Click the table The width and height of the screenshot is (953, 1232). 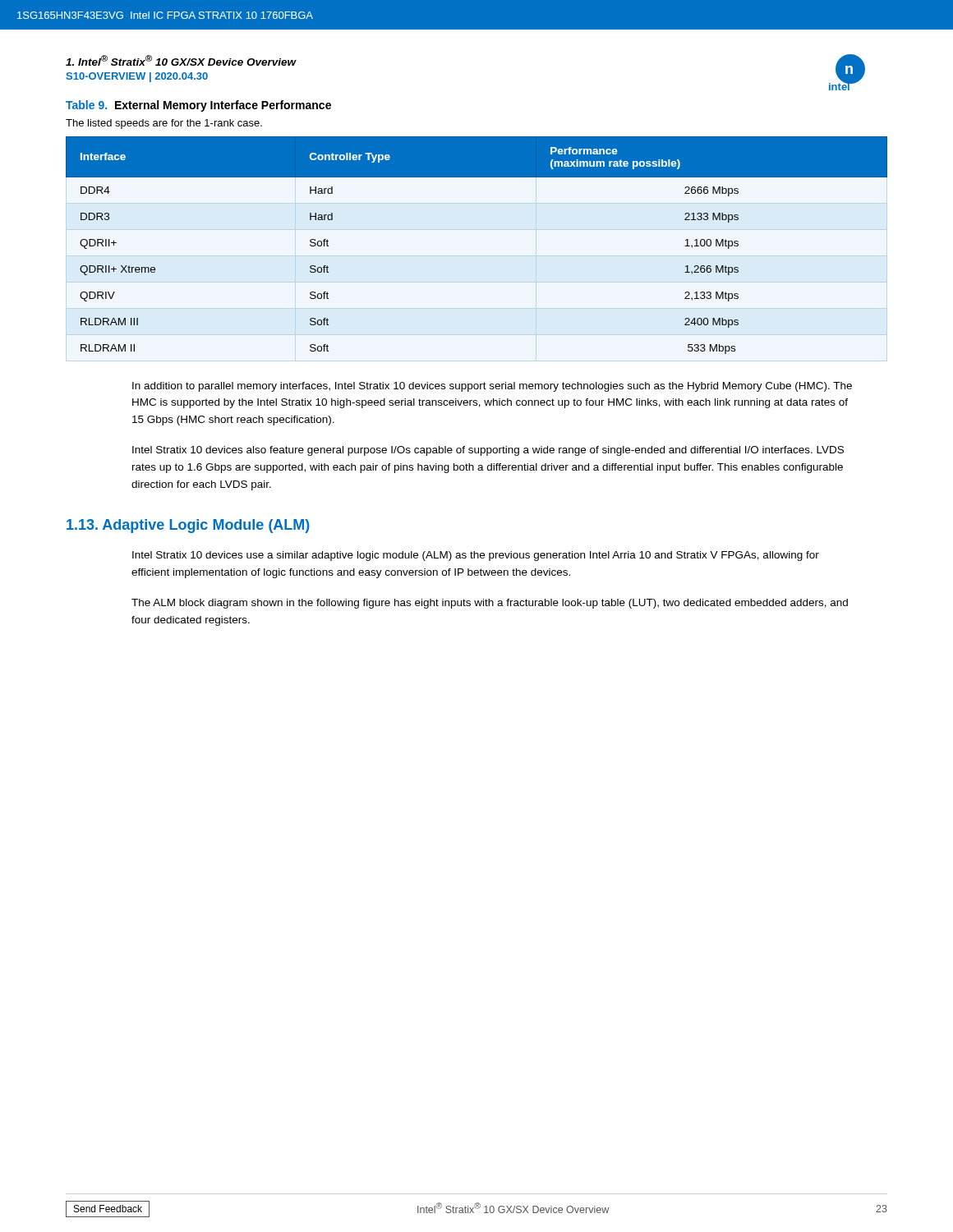click(476, 248)
